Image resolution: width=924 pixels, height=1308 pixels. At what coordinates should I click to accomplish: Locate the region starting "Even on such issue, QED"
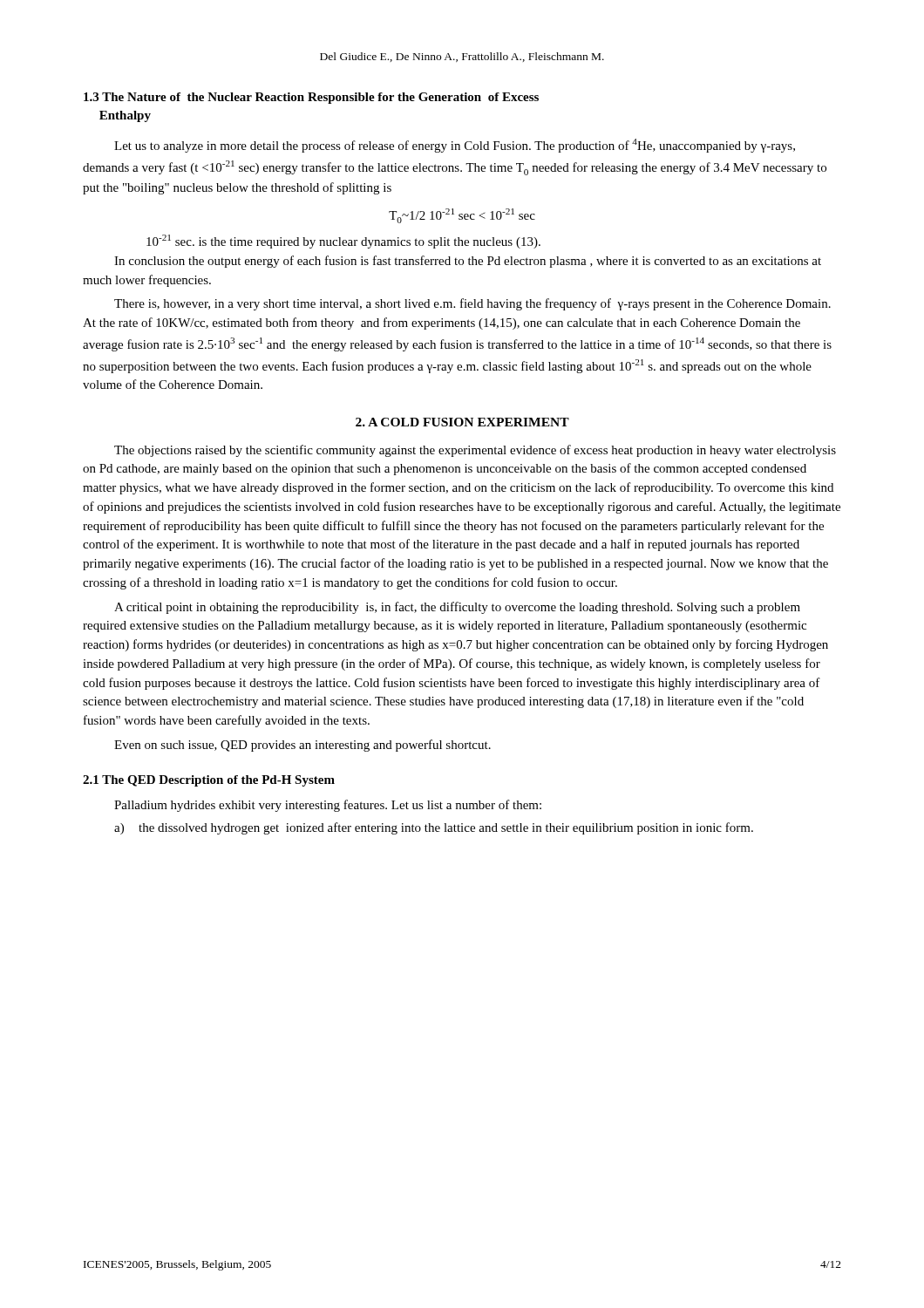click(303, 745)
